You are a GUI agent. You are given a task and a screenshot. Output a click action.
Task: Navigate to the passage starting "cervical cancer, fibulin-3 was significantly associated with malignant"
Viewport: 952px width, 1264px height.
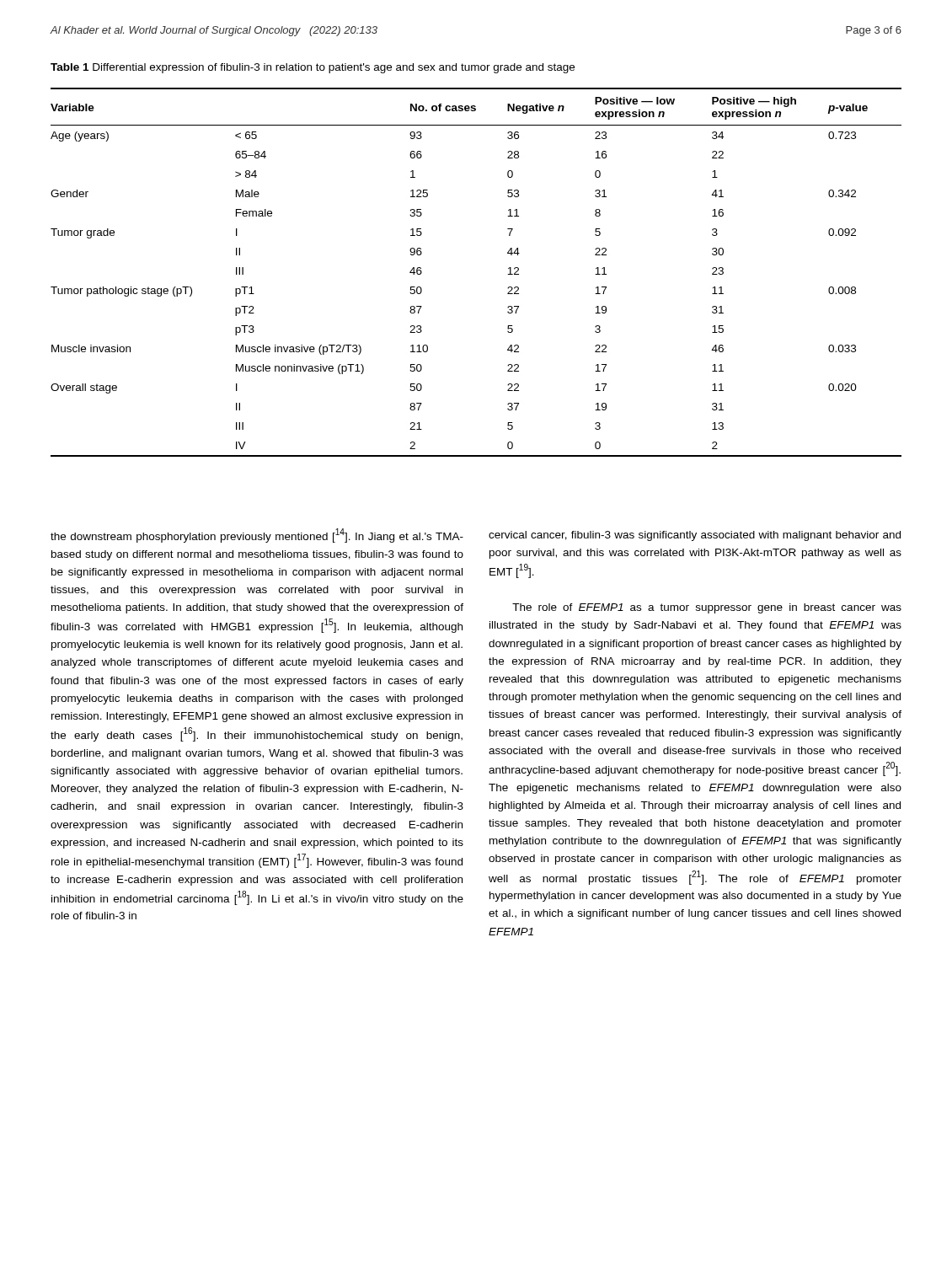pyautogui.click(x=695, y=733)
